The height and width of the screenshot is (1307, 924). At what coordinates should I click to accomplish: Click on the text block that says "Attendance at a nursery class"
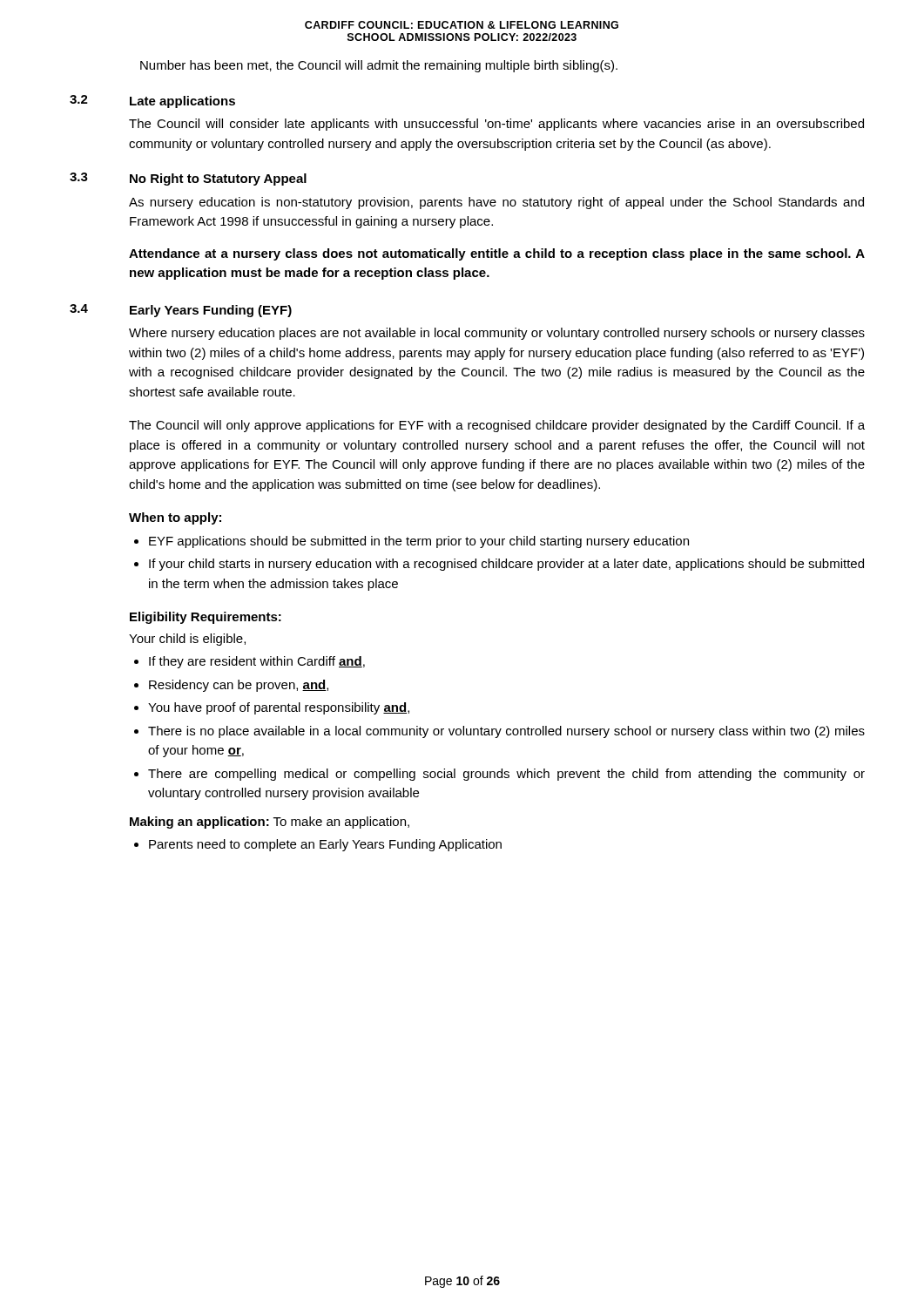coord(497,263)
